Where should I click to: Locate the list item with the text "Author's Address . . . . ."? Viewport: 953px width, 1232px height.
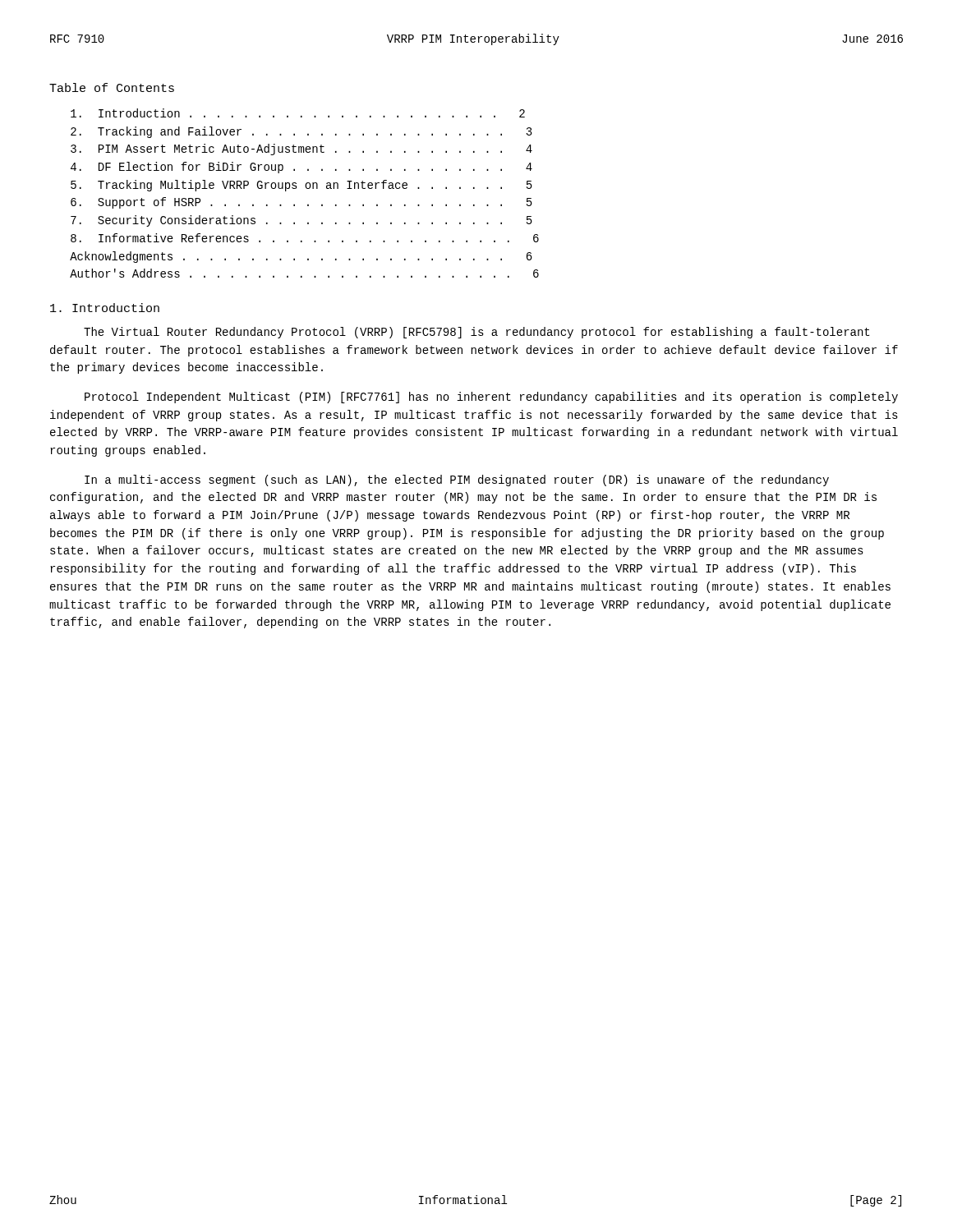tap(294, 274)
